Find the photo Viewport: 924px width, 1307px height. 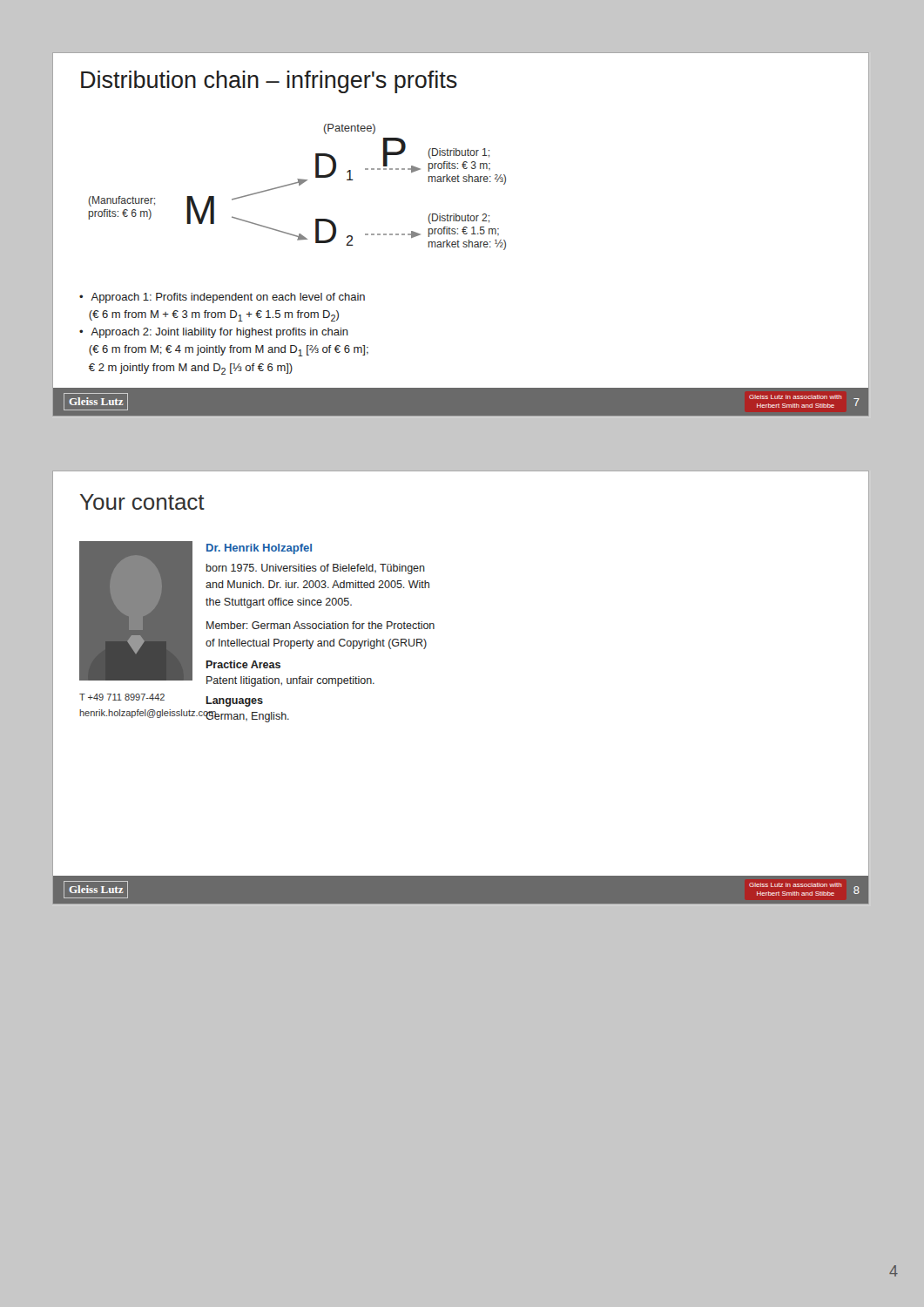(x=136, y=611)
